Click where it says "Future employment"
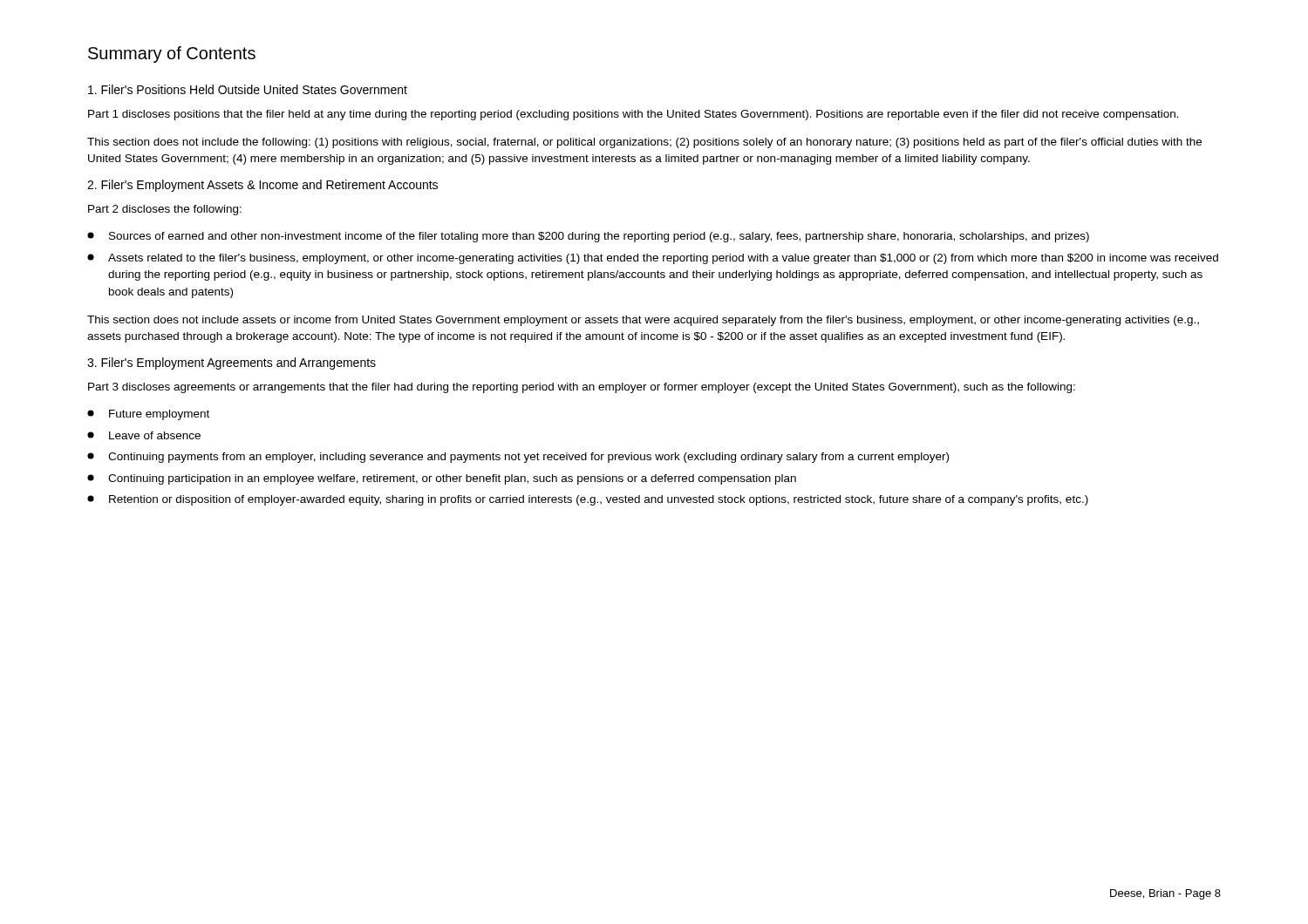Image resolution: width=1308 pixels, height=924 pixels. coord(148,415)
